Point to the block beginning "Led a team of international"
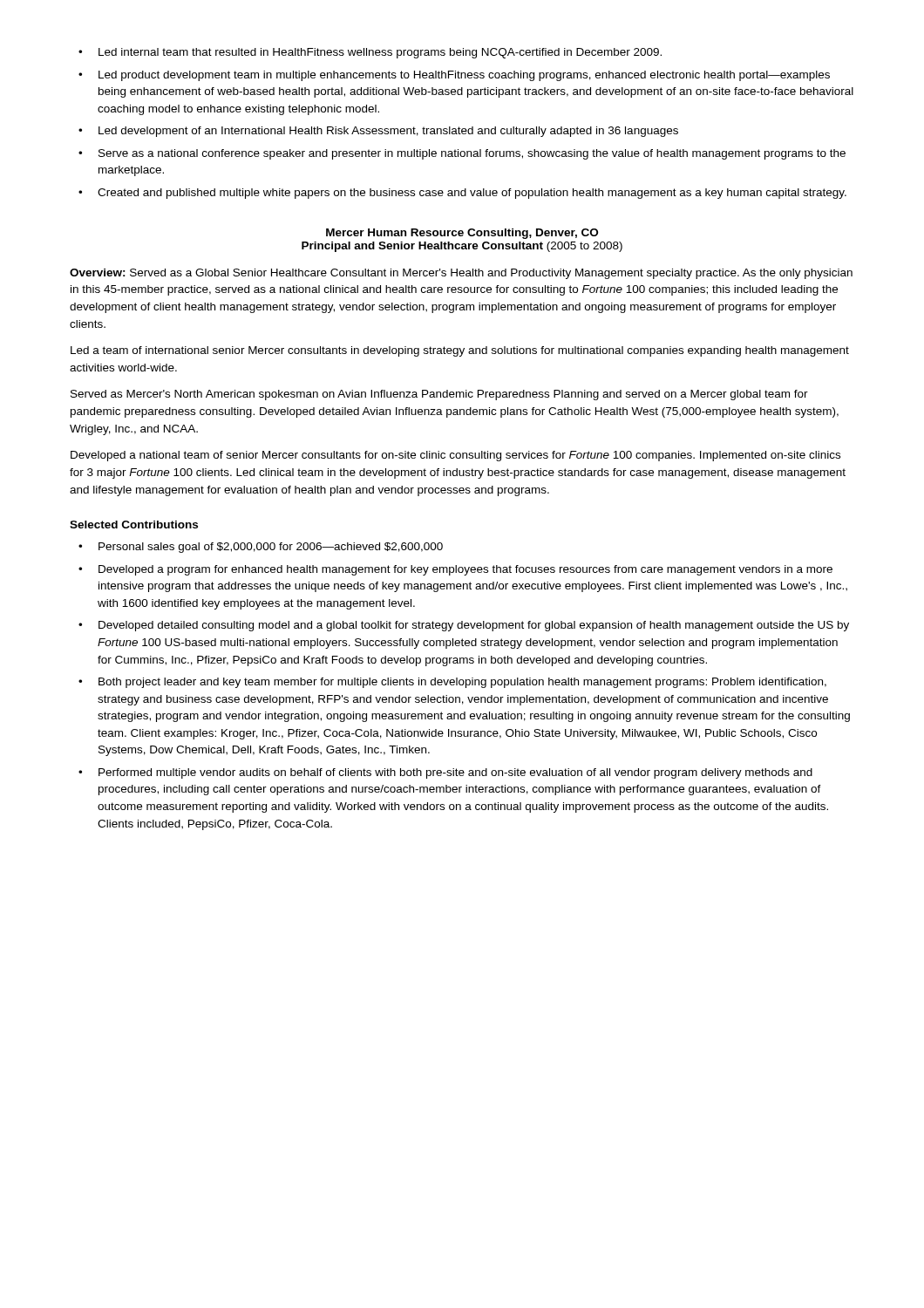 [x=459, y=359]
